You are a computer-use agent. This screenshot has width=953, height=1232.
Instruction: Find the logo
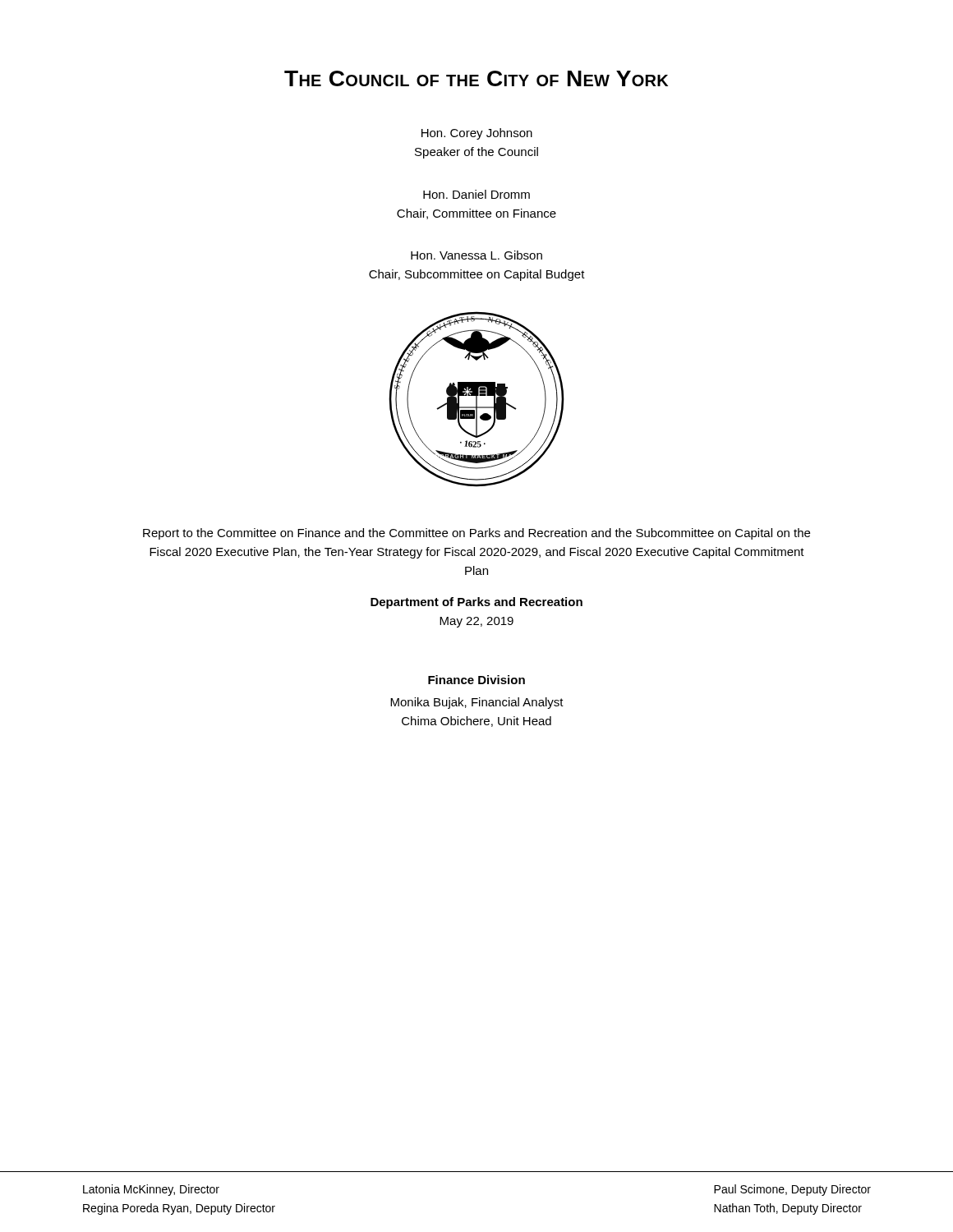click(x=476, y=400)
